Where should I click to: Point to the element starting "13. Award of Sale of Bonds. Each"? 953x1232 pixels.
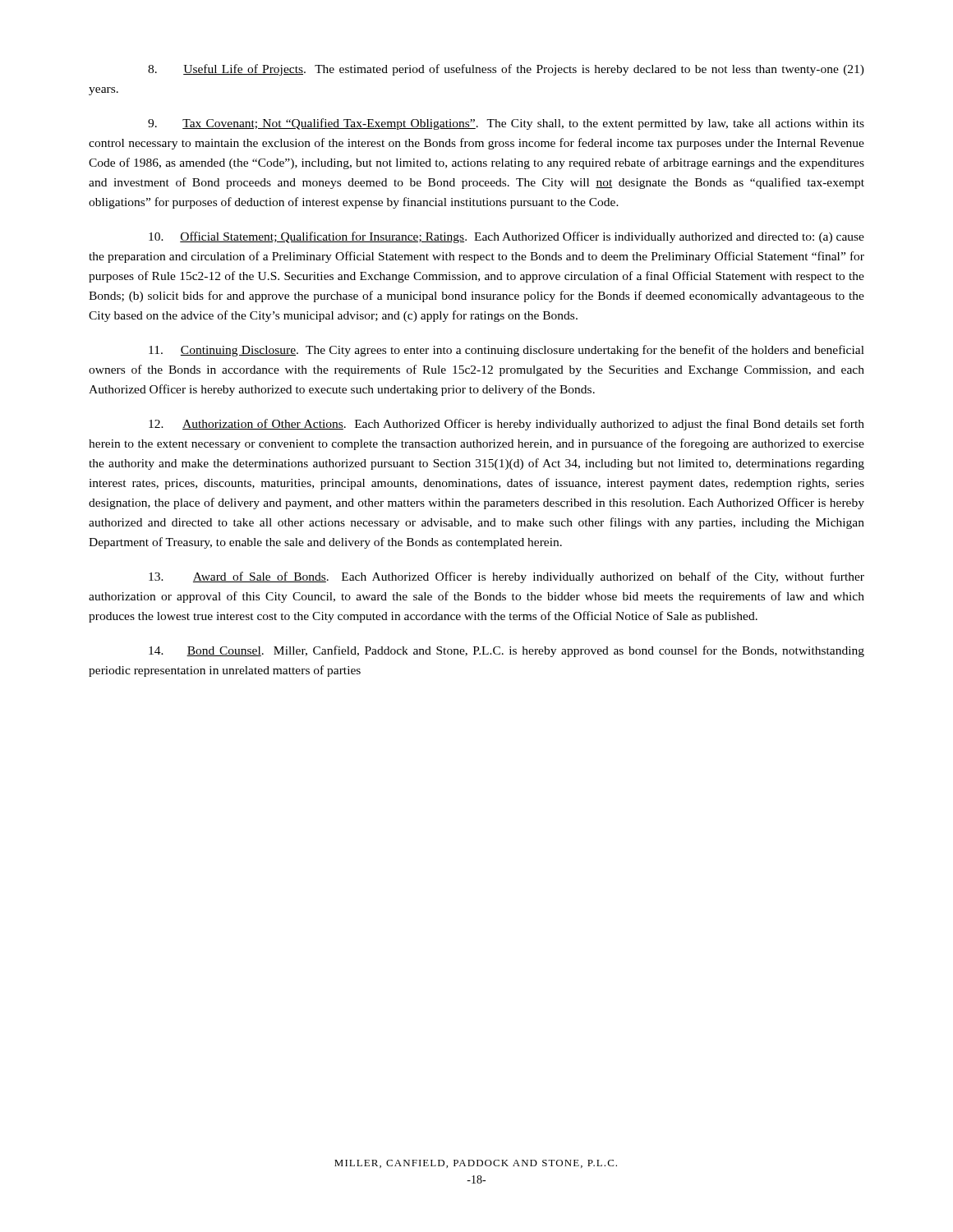point(476,597)
